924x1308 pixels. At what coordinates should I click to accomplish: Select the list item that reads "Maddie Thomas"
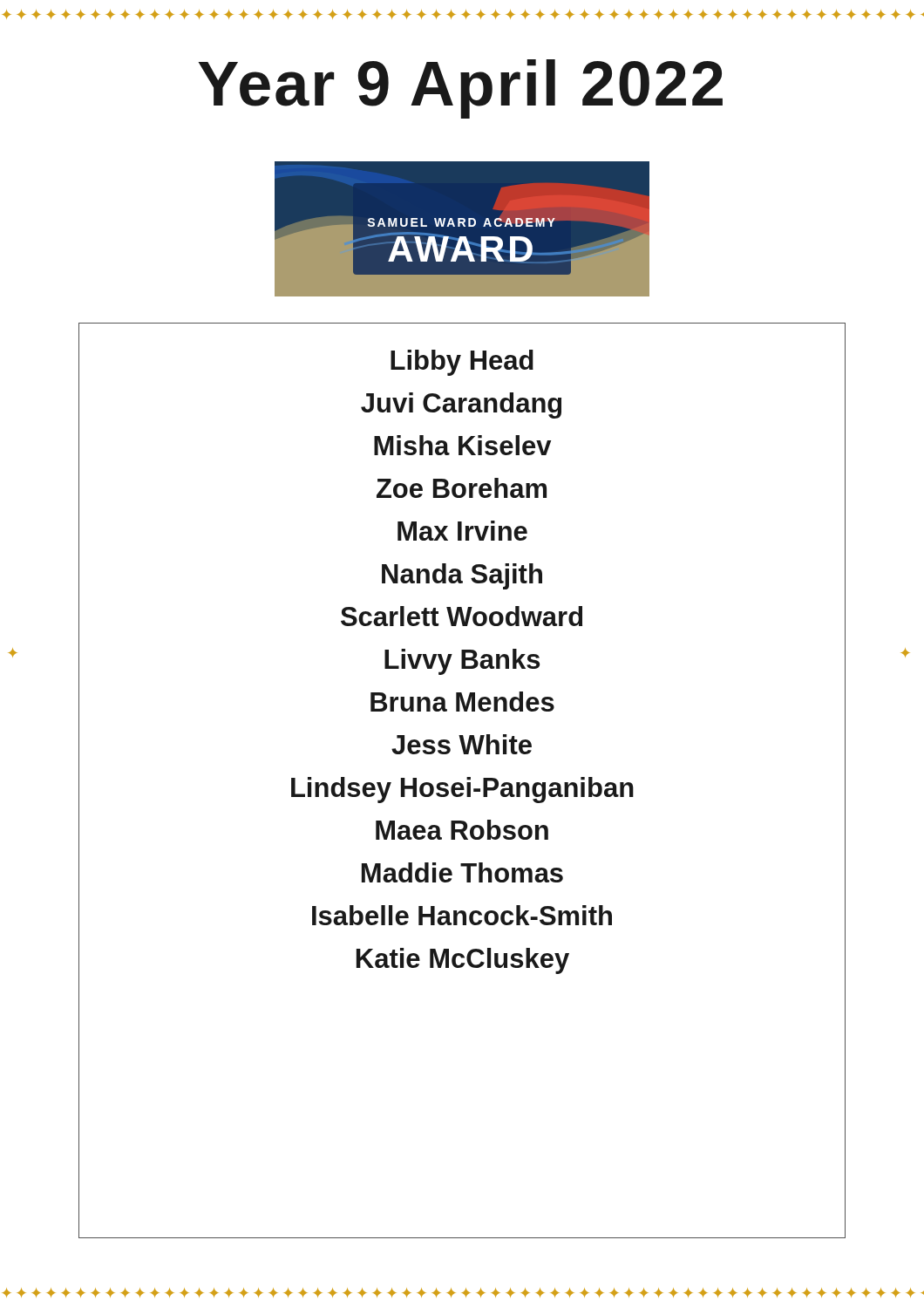coord(462,873)
